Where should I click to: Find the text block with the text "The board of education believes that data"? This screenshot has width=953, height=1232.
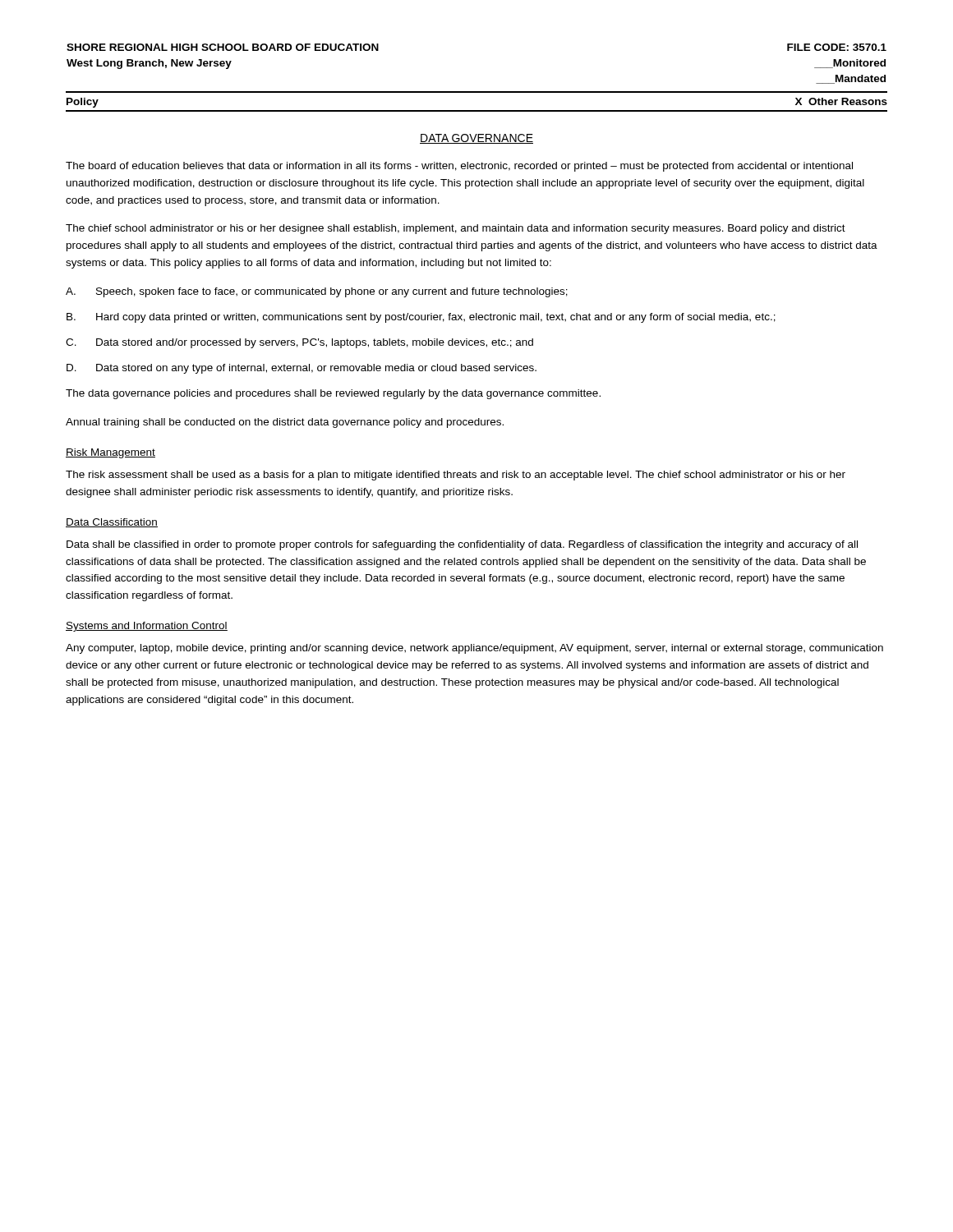pyautogui.click(x=465, y=182)
